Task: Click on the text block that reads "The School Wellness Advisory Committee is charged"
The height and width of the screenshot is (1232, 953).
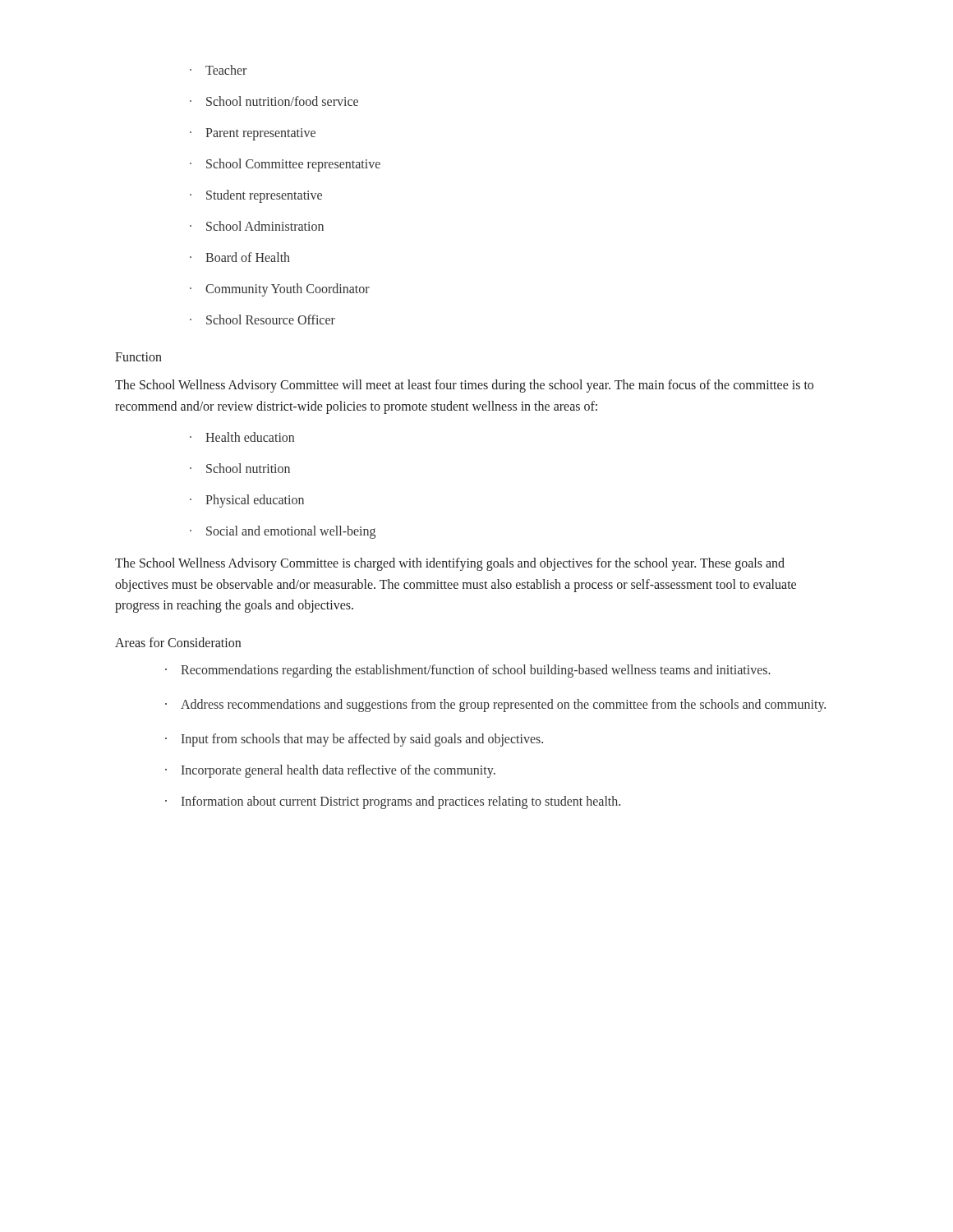Action: pos(456,584)
